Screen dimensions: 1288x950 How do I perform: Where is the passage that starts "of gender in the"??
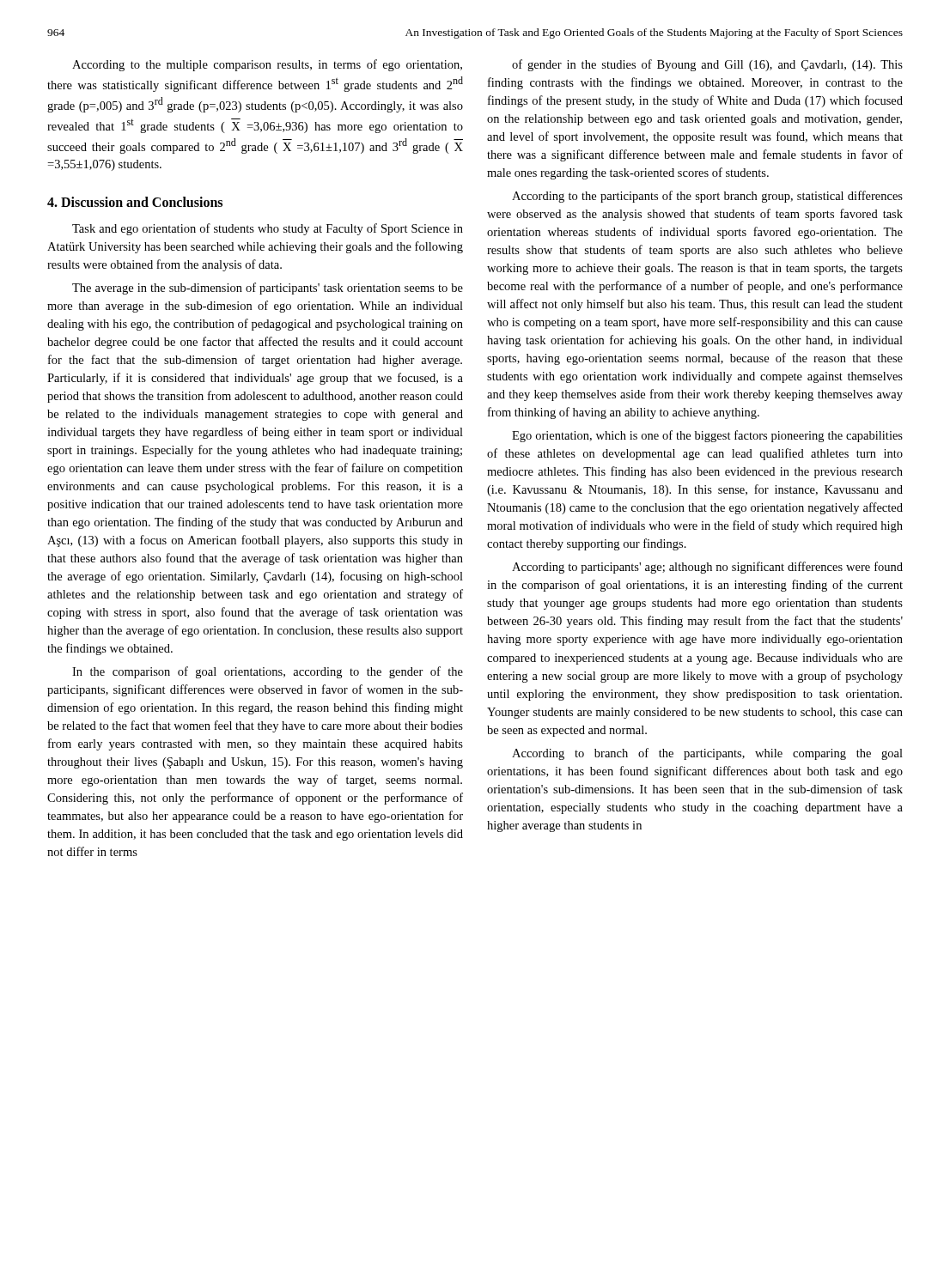coord(695,119)
